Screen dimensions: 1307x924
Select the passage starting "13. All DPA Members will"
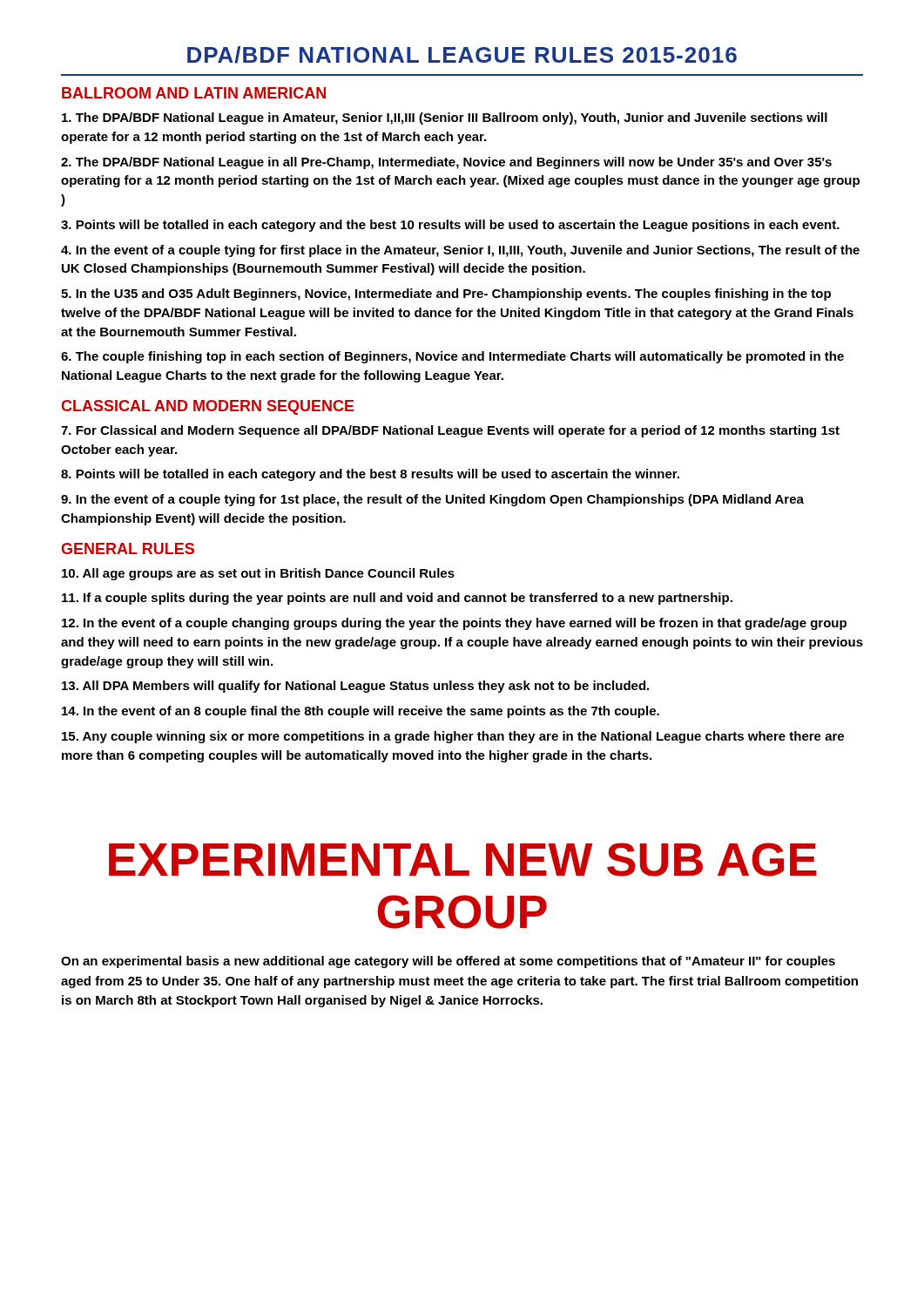pos(355,686)
